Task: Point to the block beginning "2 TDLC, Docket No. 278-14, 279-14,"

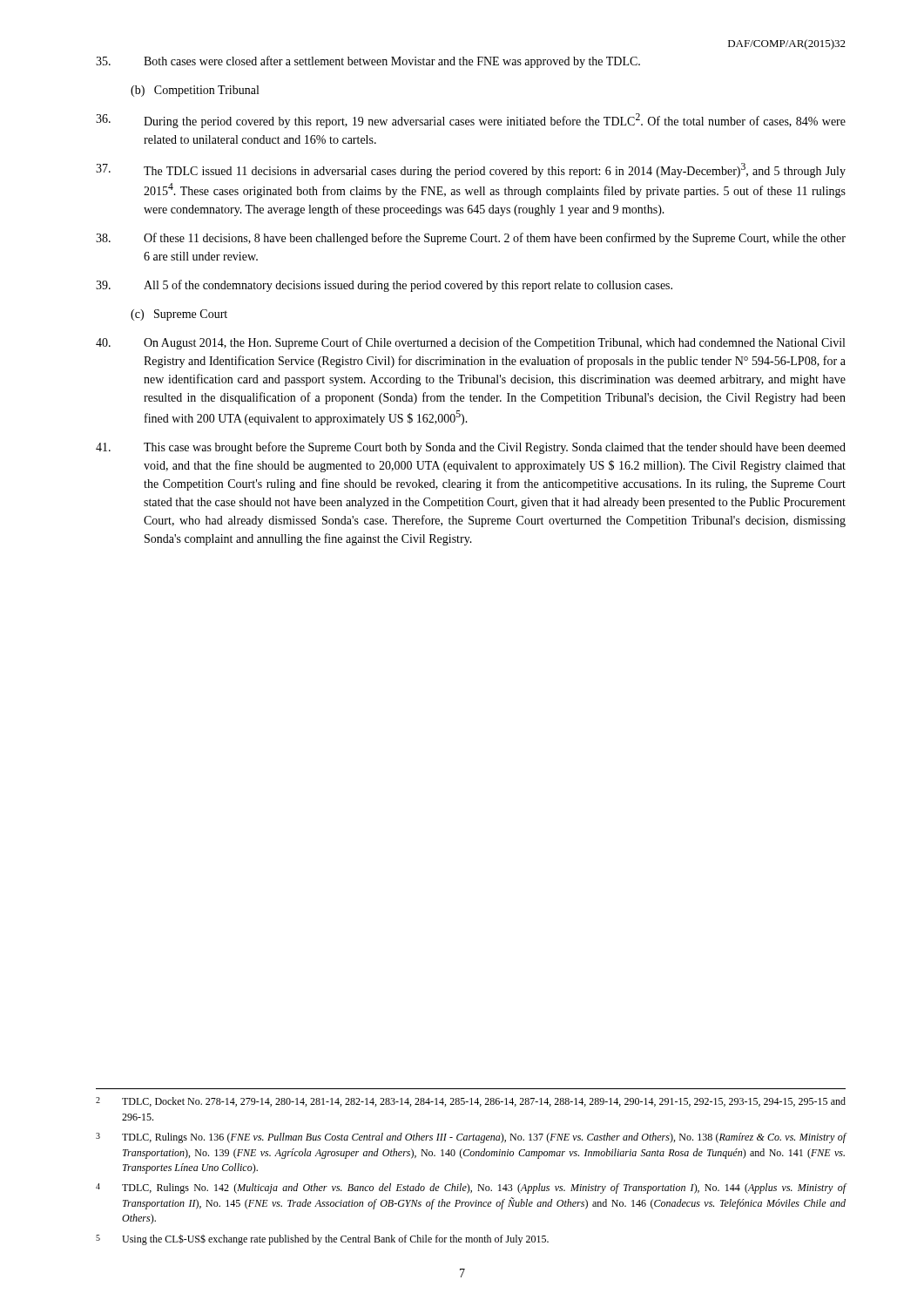Action: (x=471, y=1110)
